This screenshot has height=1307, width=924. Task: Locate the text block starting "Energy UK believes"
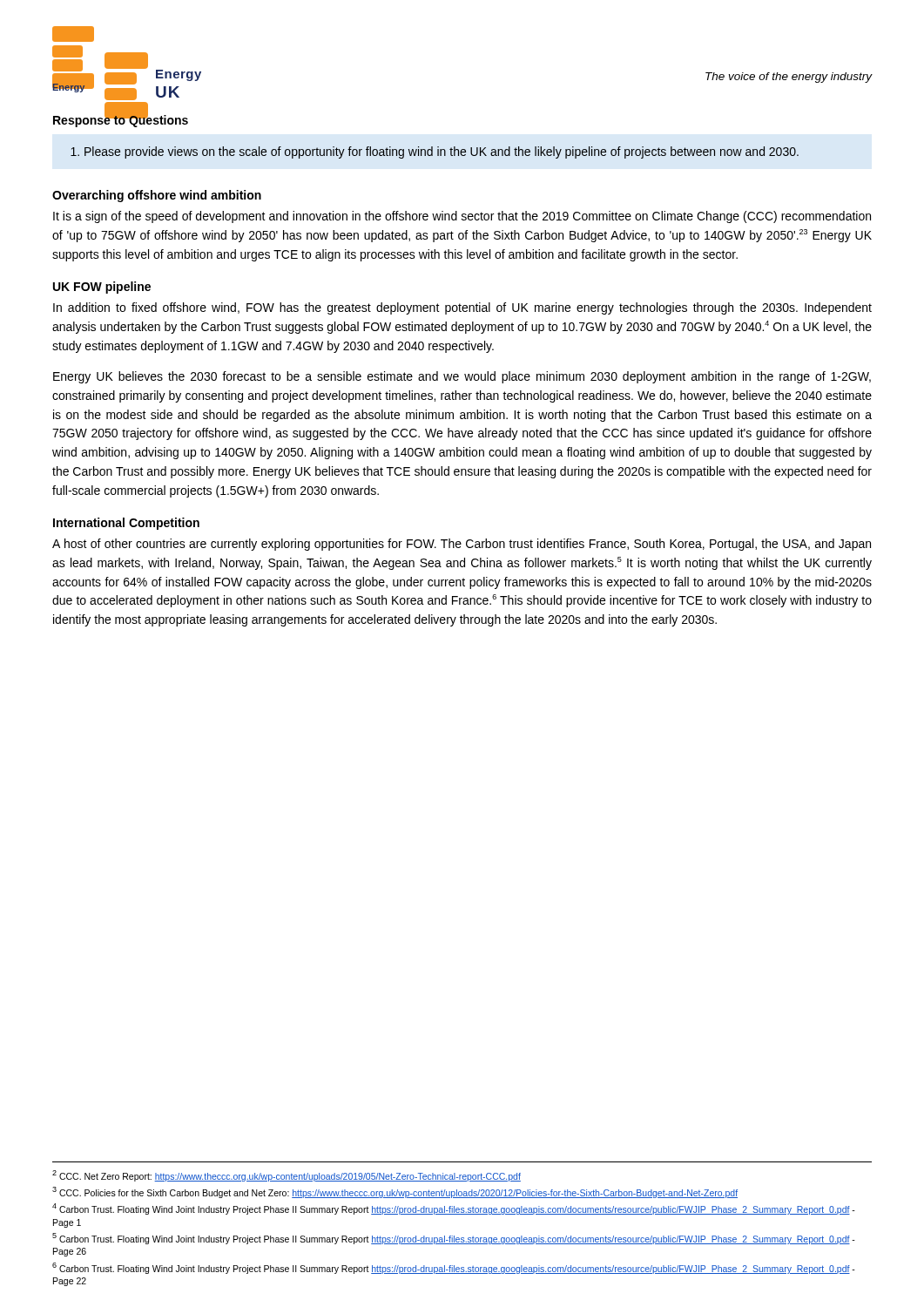pyautogui.click(x=462, y=433)
